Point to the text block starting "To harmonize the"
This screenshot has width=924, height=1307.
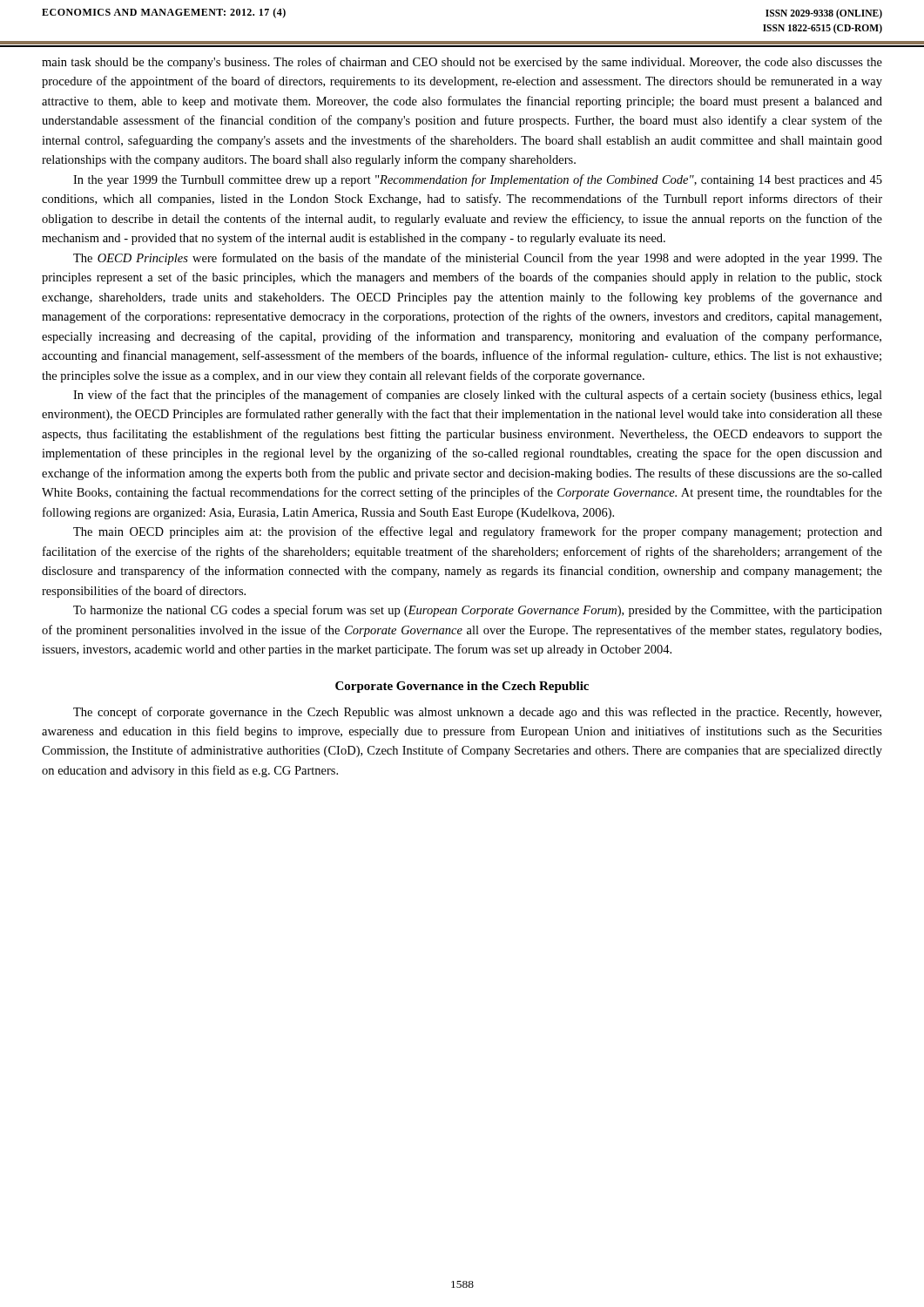click(x=462, y=630)
